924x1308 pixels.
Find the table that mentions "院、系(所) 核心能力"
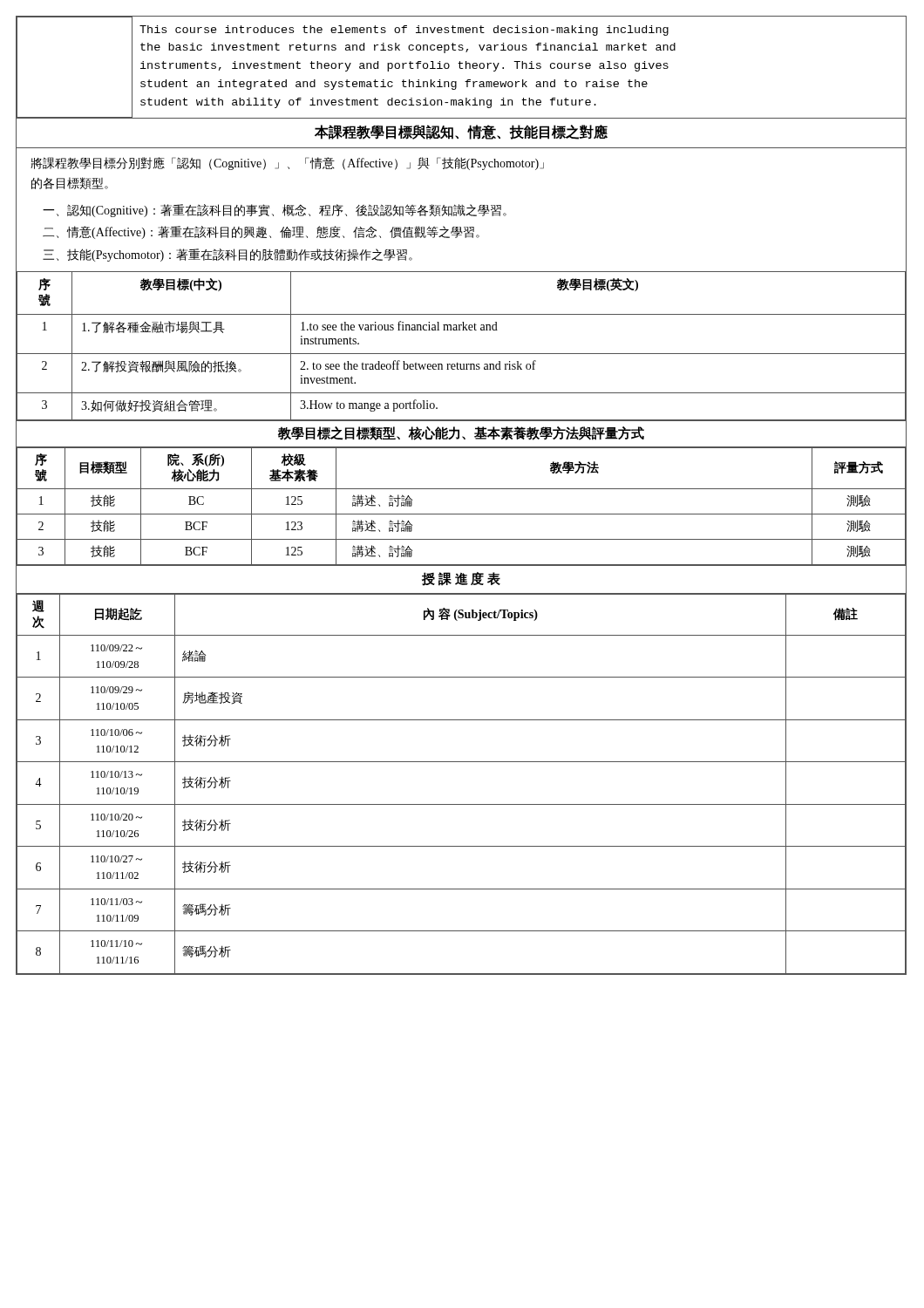461,506
